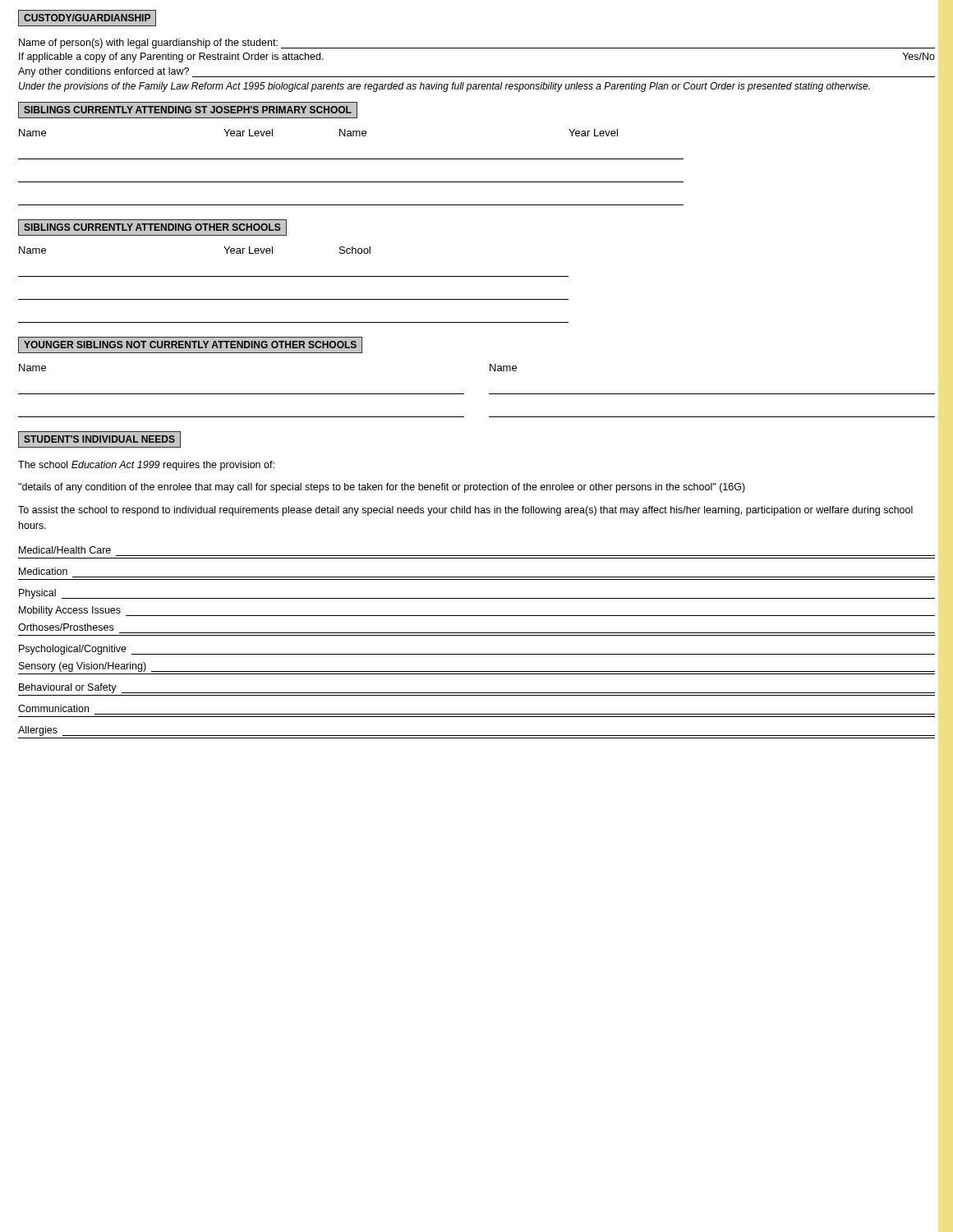Click on the text block with the text "Name of person(s) with legal guardianship of"
This screenshot has height=1232, width=953.
click(476, 65)
